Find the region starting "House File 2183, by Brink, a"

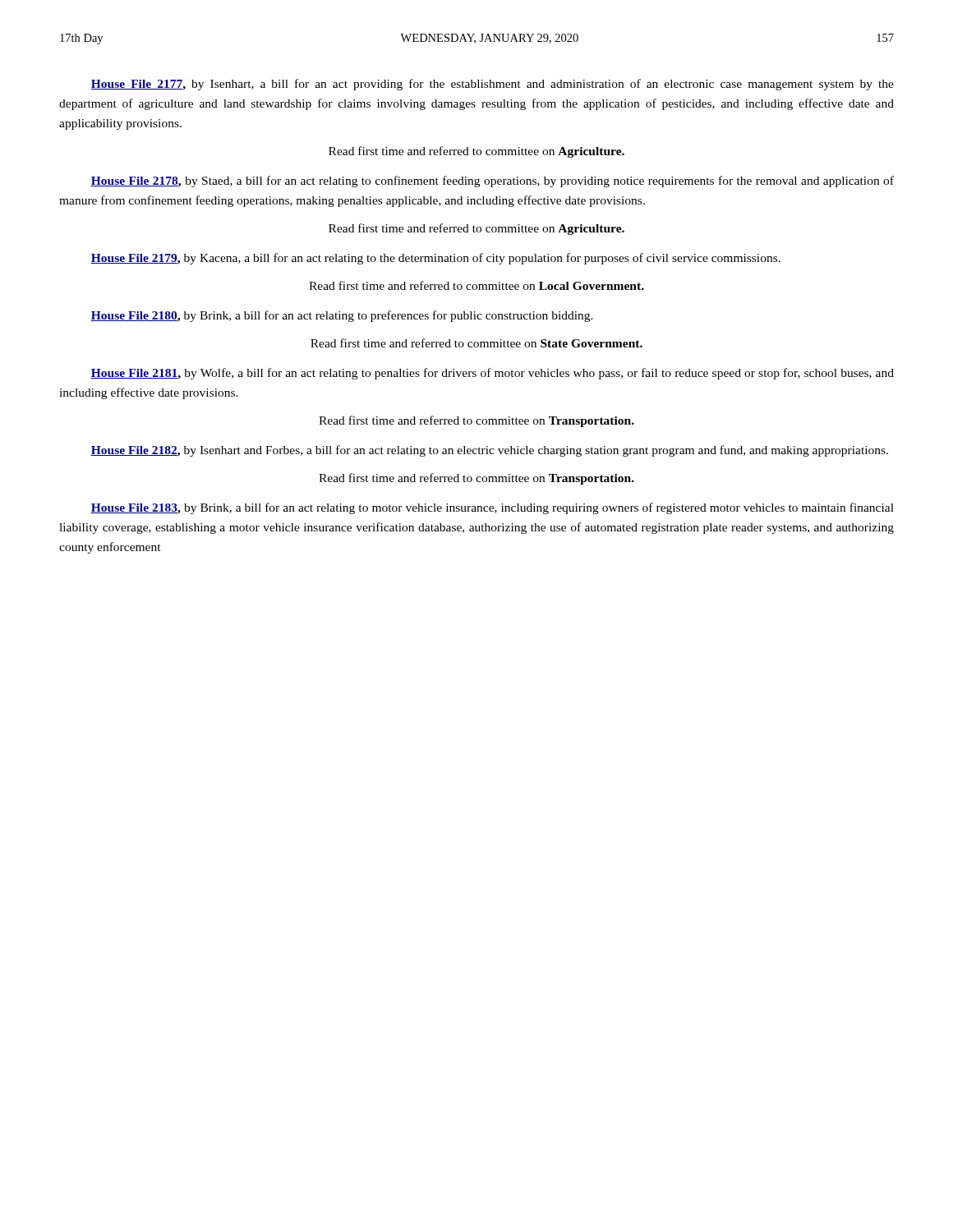click(x=476, y=528)
